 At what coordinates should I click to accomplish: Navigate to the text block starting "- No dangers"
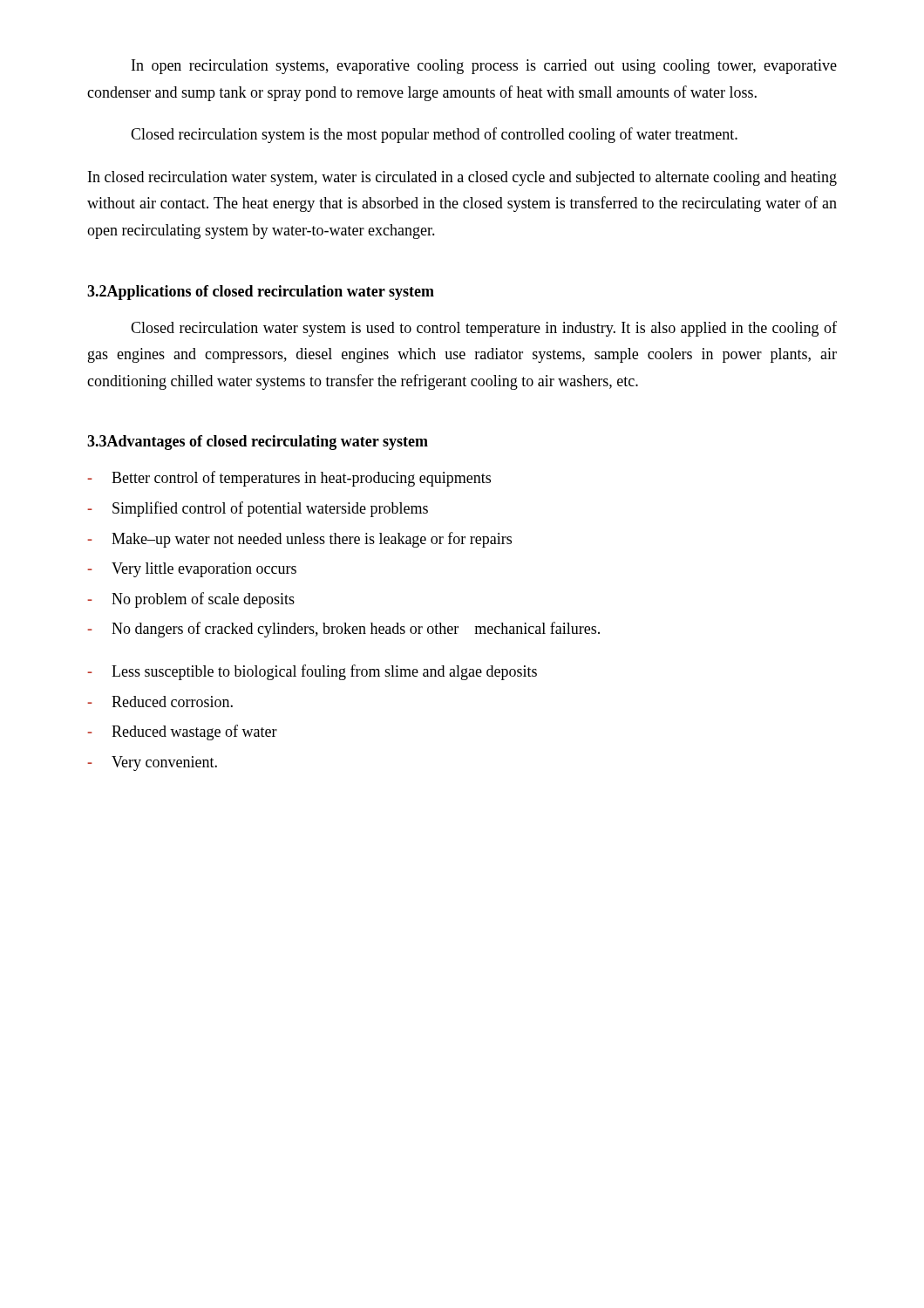[x=462, y=629]
